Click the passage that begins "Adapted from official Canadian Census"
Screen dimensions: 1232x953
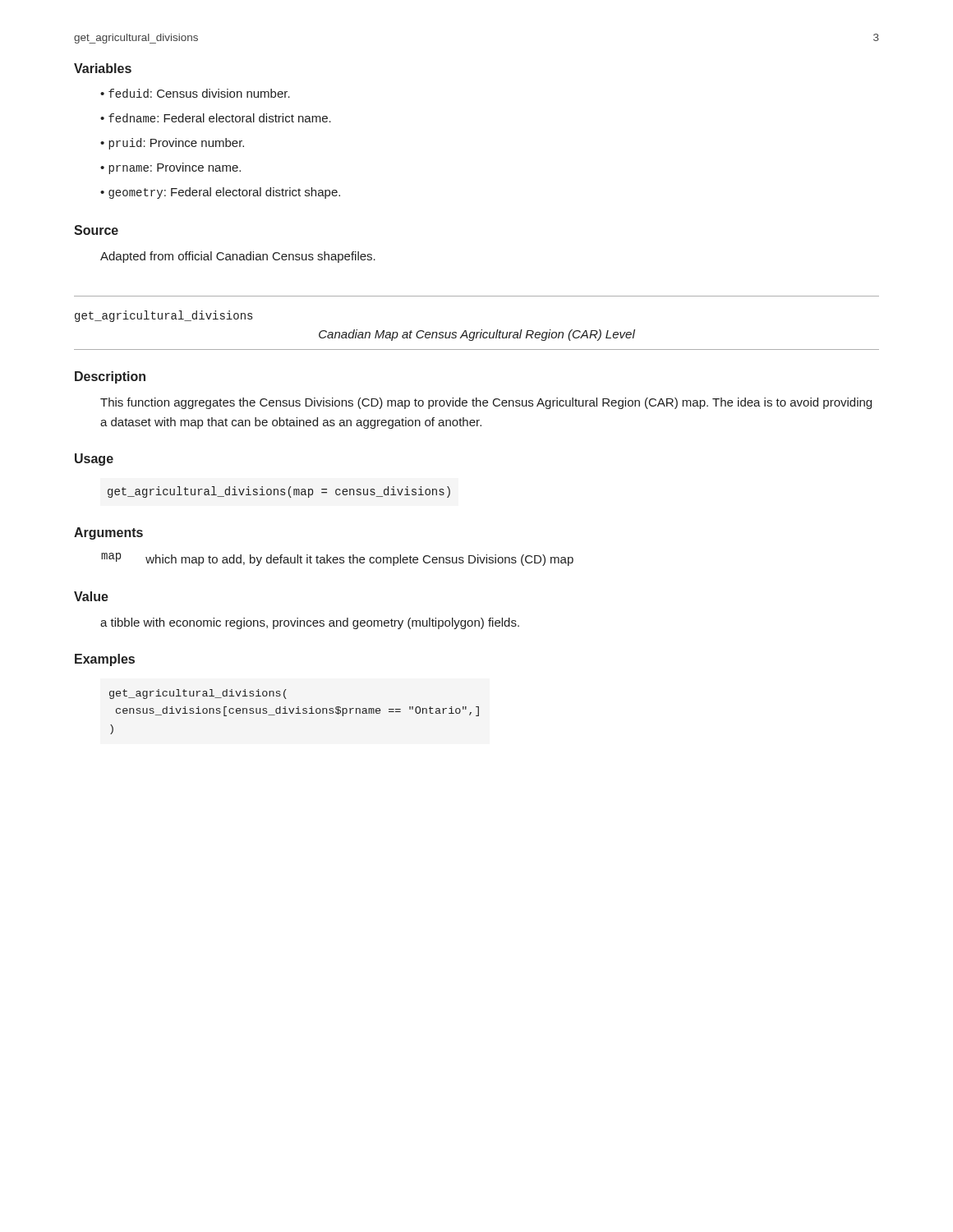pyautogui.click(x=238, y=256)
